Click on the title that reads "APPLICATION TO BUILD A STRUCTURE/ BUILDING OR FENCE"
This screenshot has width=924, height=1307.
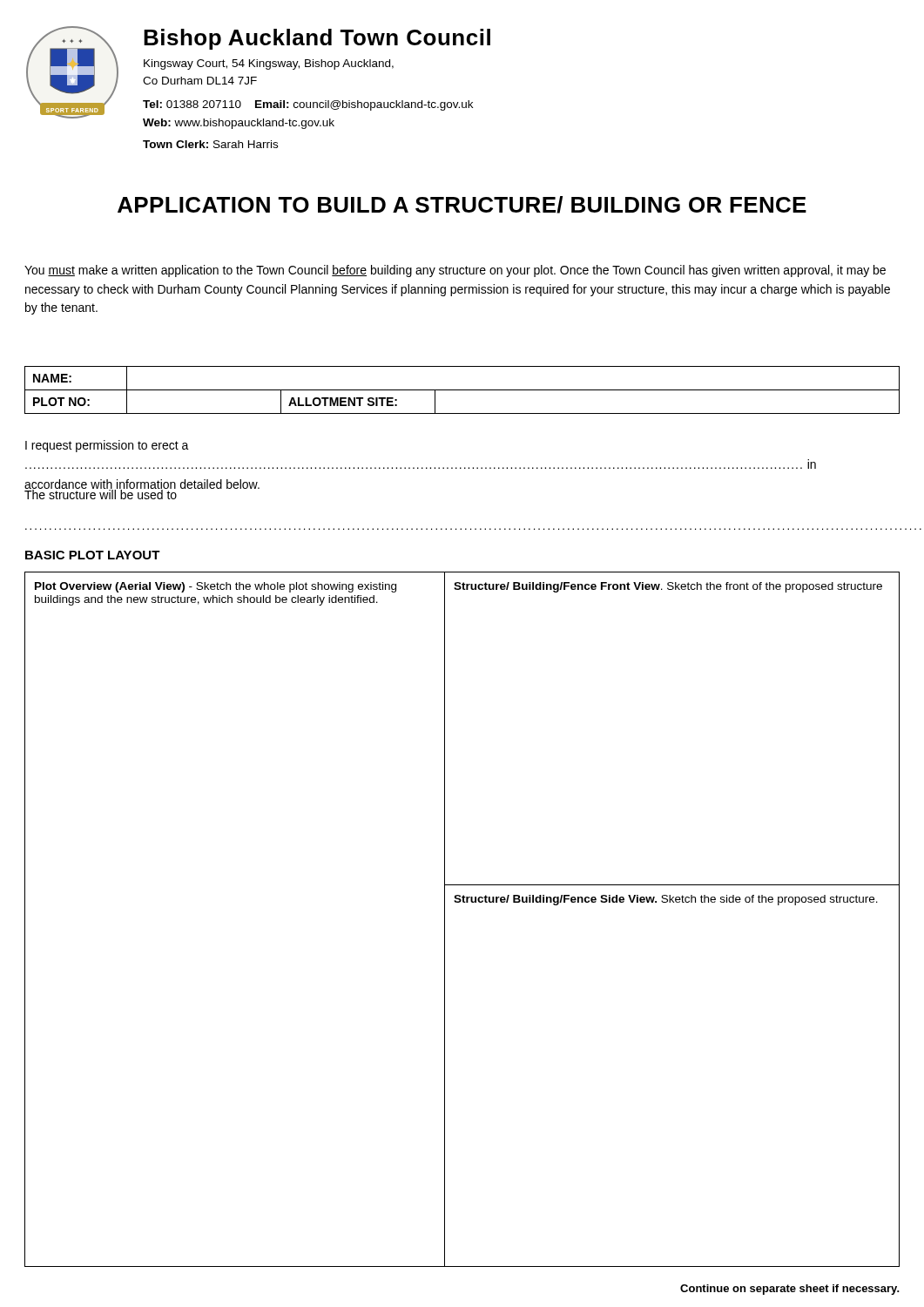(x=462, y=205)
